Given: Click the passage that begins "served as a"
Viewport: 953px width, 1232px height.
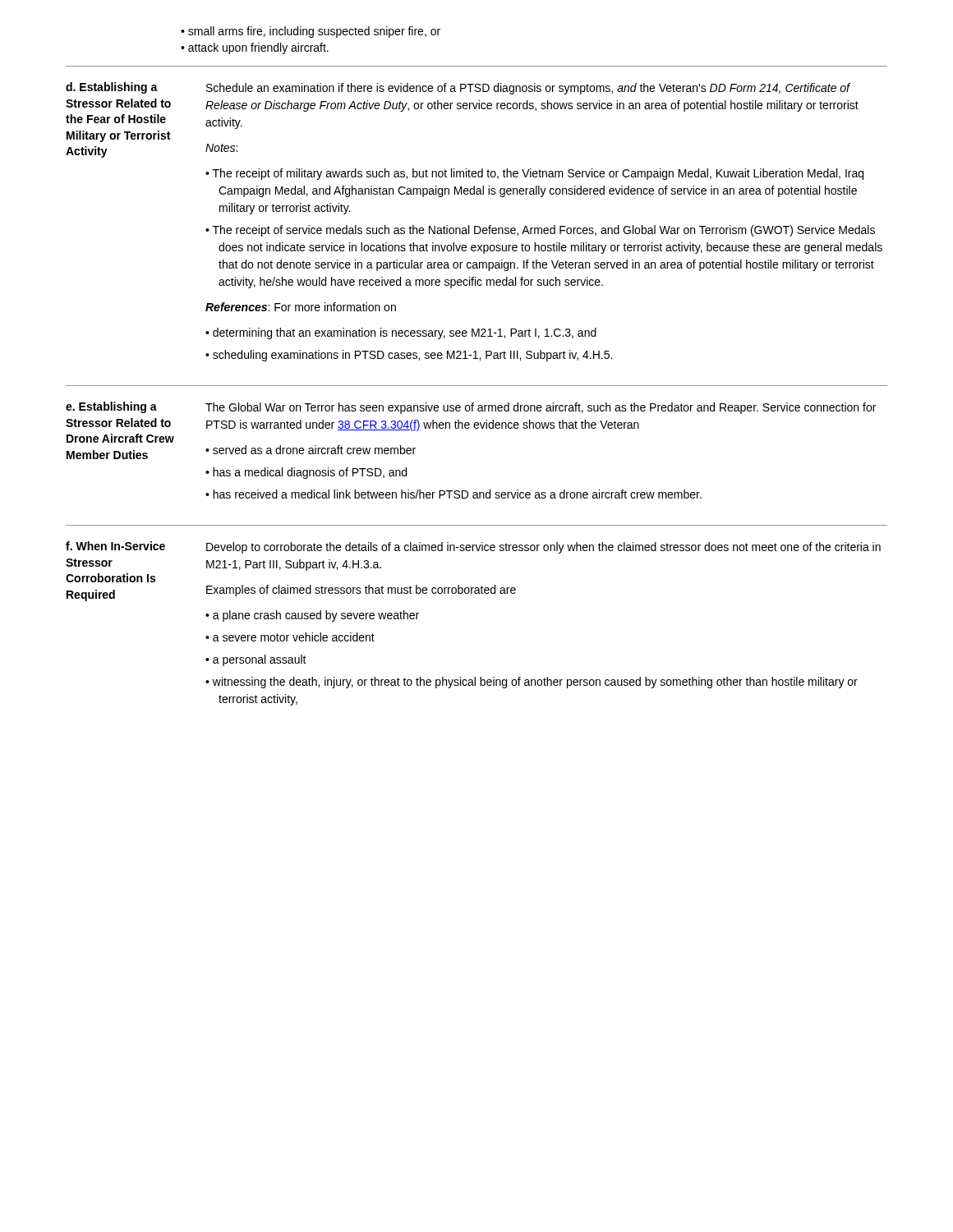Looking at the screenshot, I should pyautogui.click(x=317, y=450).
